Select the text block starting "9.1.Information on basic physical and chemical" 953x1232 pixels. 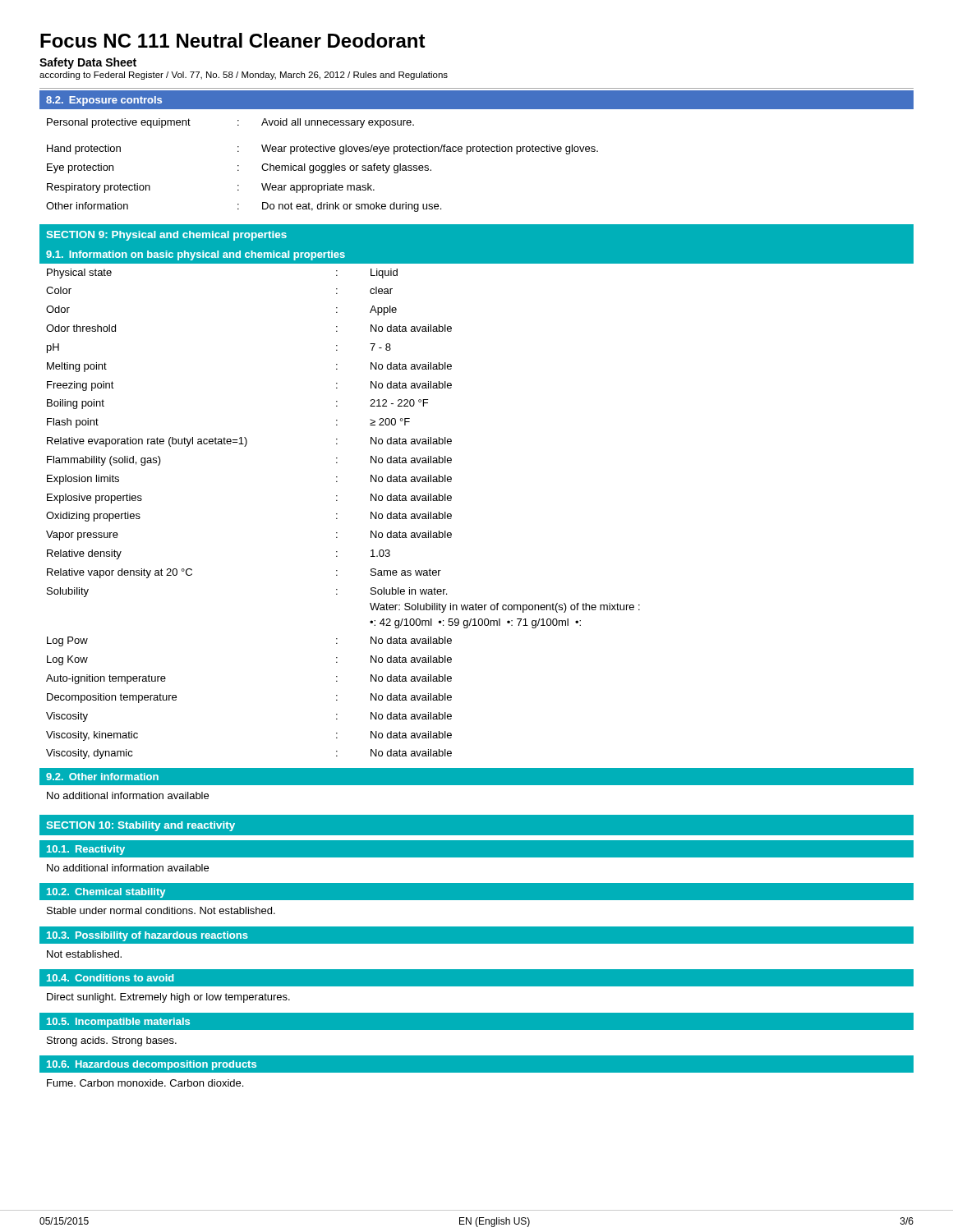(476, 254)
